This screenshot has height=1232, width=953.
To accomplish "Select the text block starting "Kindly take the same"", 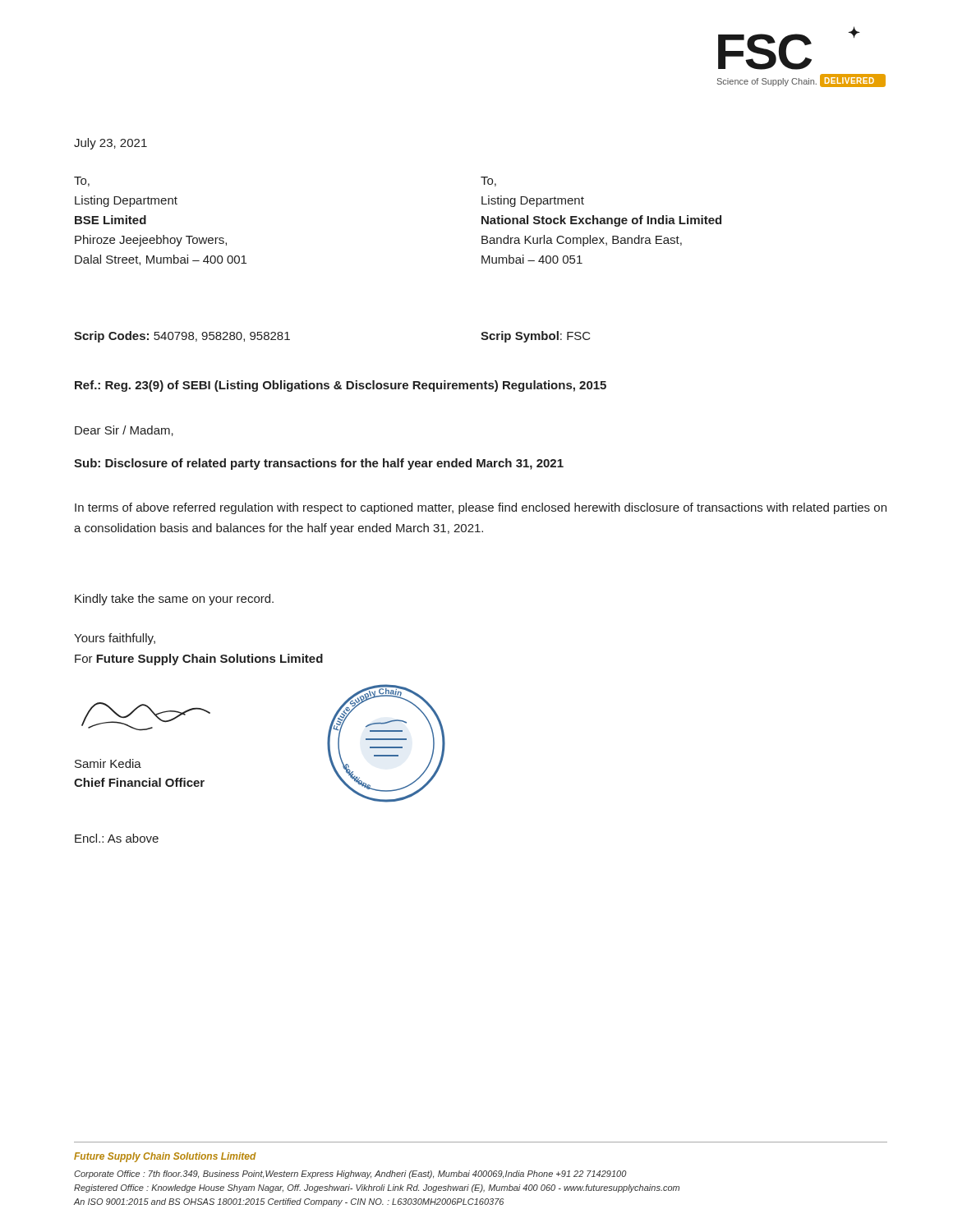I will 174,598.
